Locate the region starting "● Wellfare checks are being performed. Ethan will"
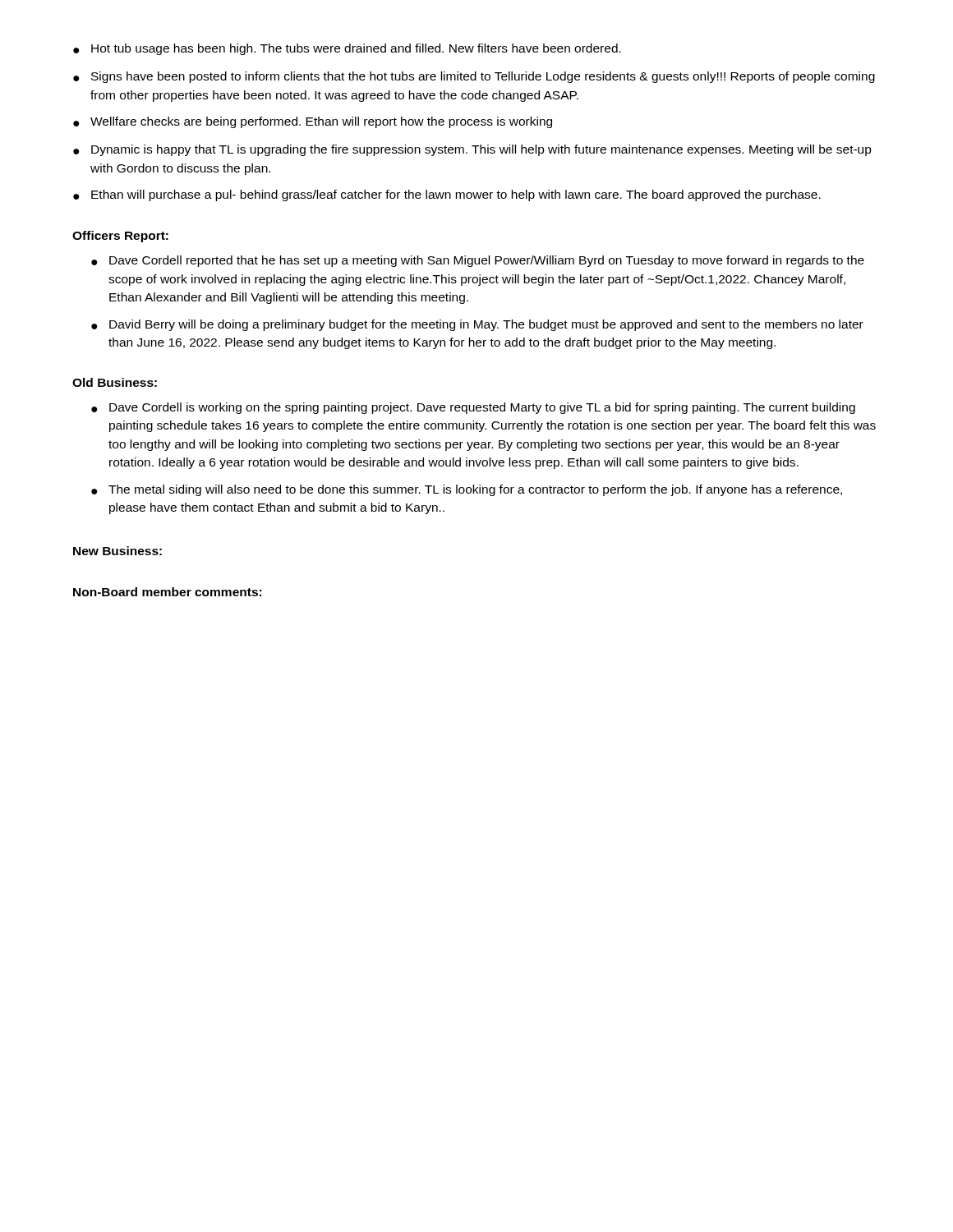 click(476, 123)
